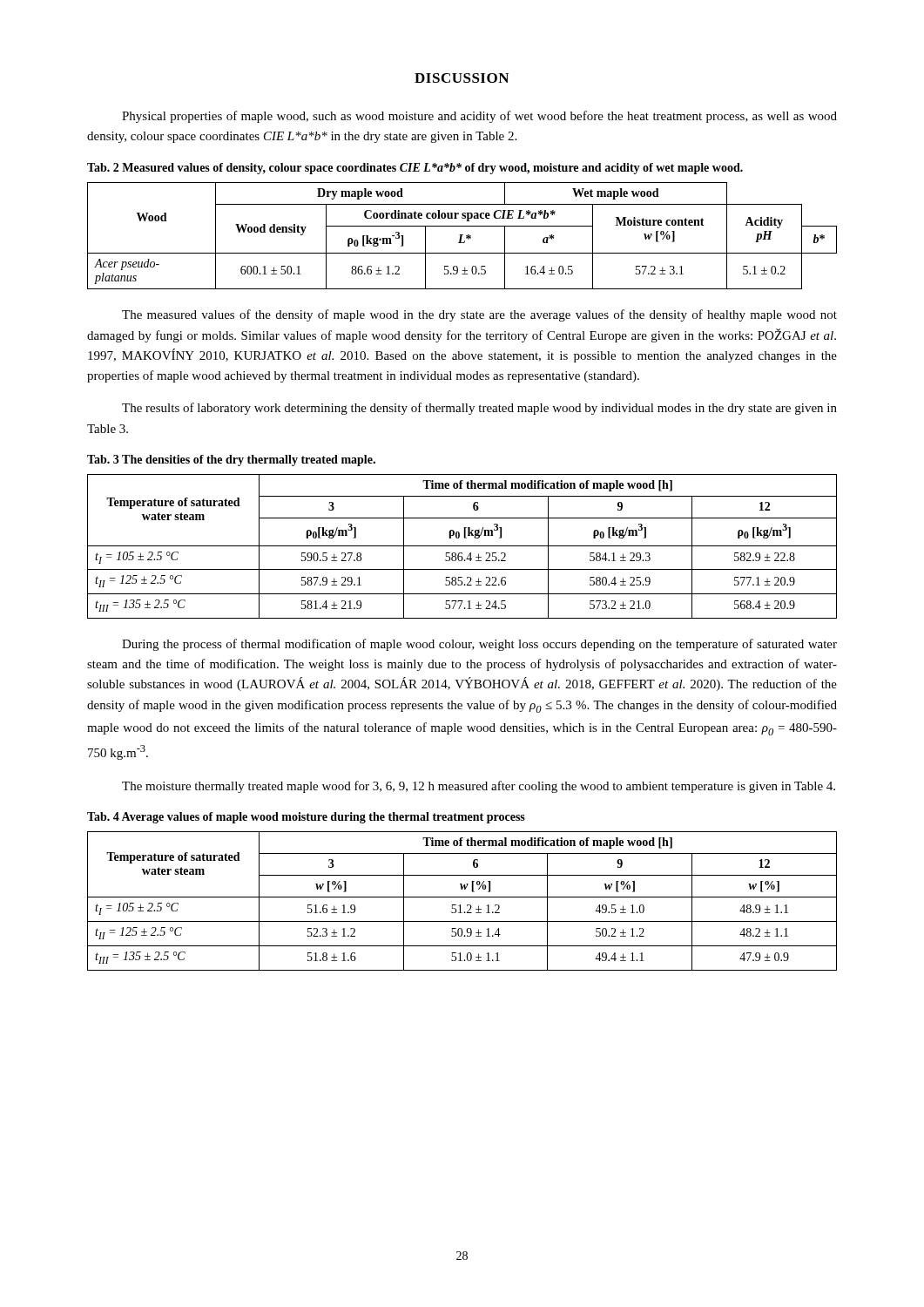The width and height of the screenshot is (924, 1307).
Task: Locate the text block containing "The results of"
Action: (462, 419)
